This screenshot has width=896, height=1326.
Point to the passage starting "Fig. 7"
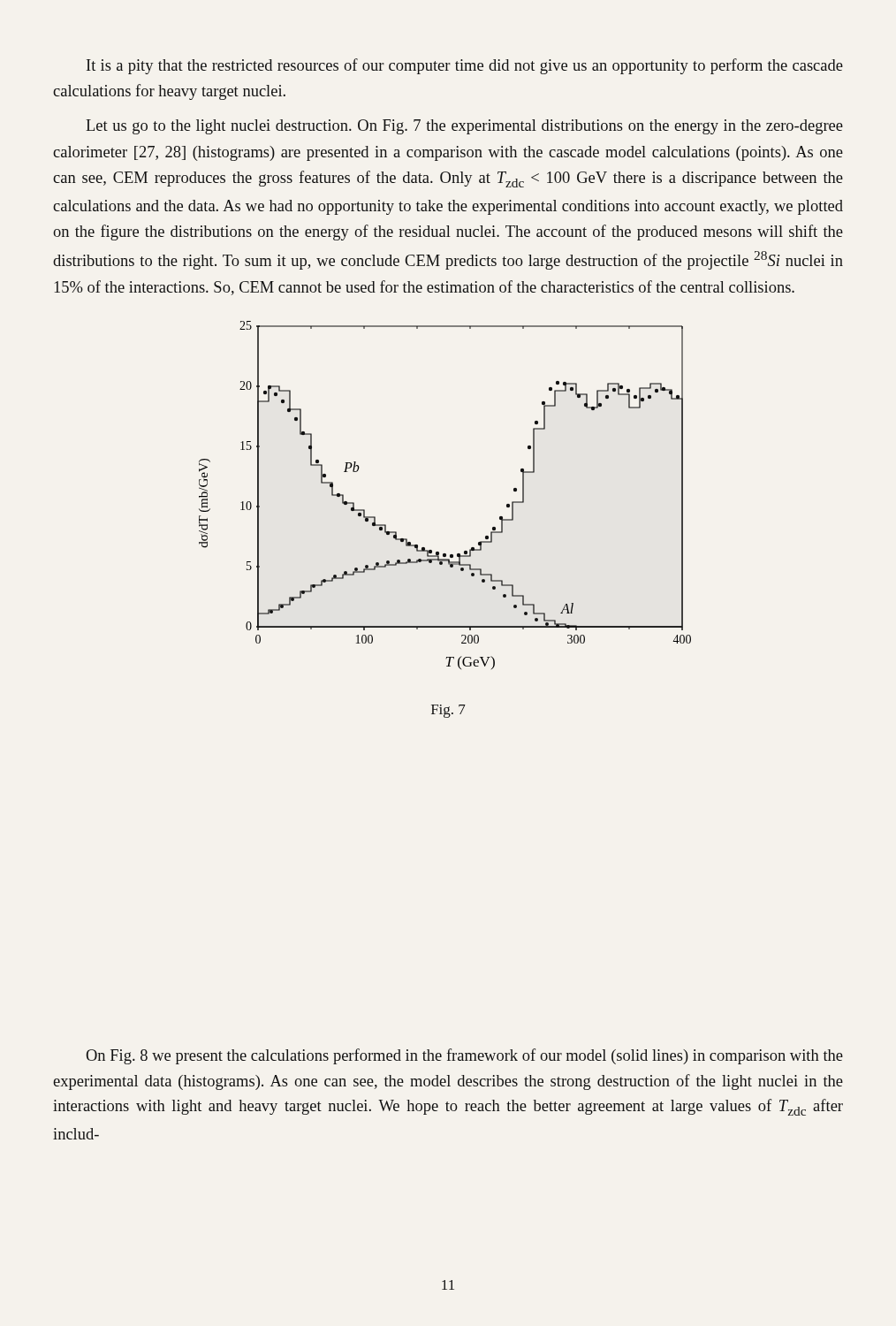pos(448,709)
